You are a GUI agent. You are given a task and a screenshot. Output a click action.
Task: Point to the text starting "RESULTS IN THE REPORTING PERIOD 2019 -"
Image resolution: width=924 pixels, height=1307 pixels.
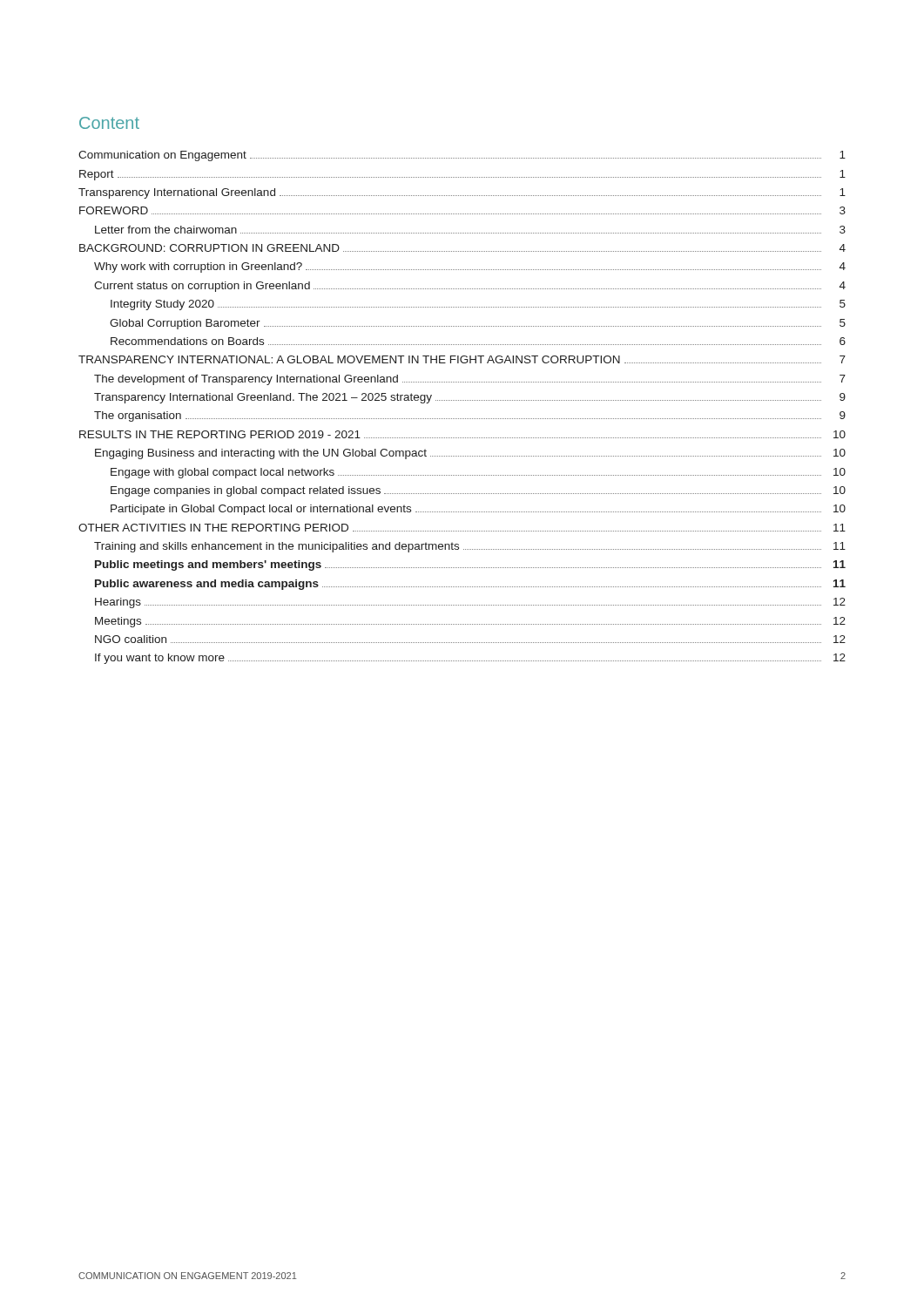462,434
